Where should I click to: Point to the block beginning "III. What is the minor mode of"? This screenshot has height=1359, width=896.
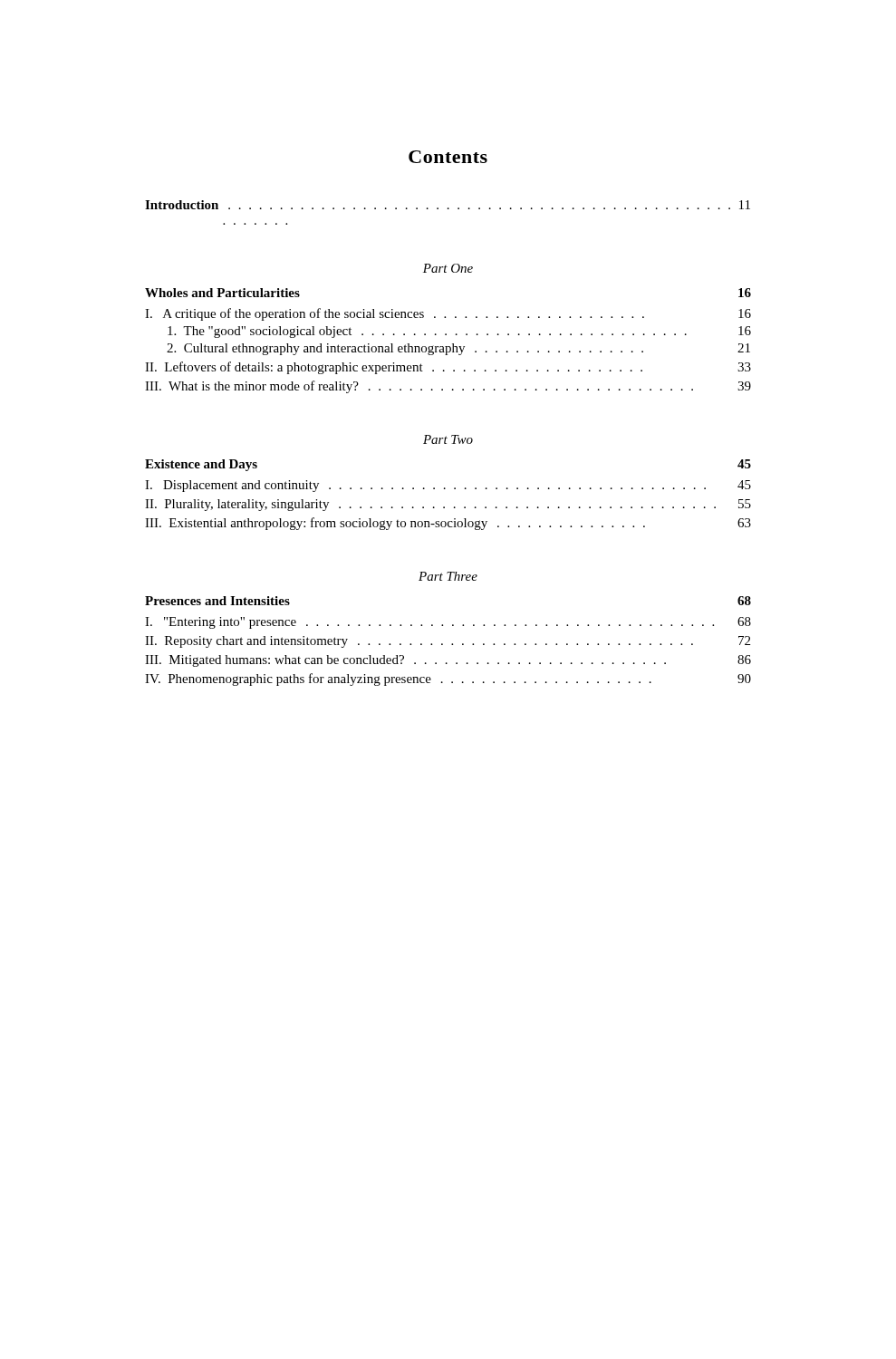point(448,386)
